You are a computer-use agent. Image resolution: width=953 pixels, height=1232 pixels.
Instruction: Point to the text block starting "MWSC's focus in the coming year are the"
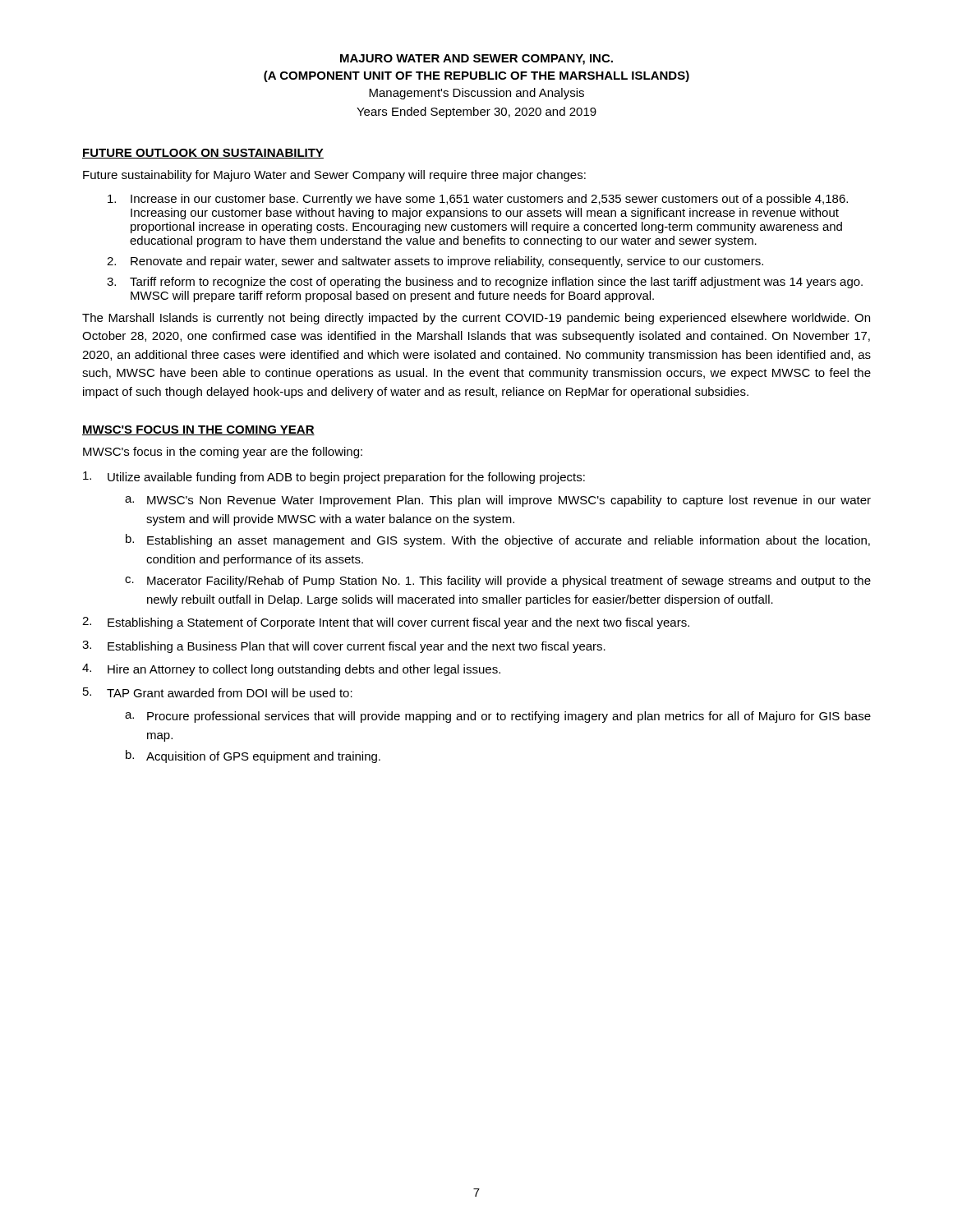[223, 451]
